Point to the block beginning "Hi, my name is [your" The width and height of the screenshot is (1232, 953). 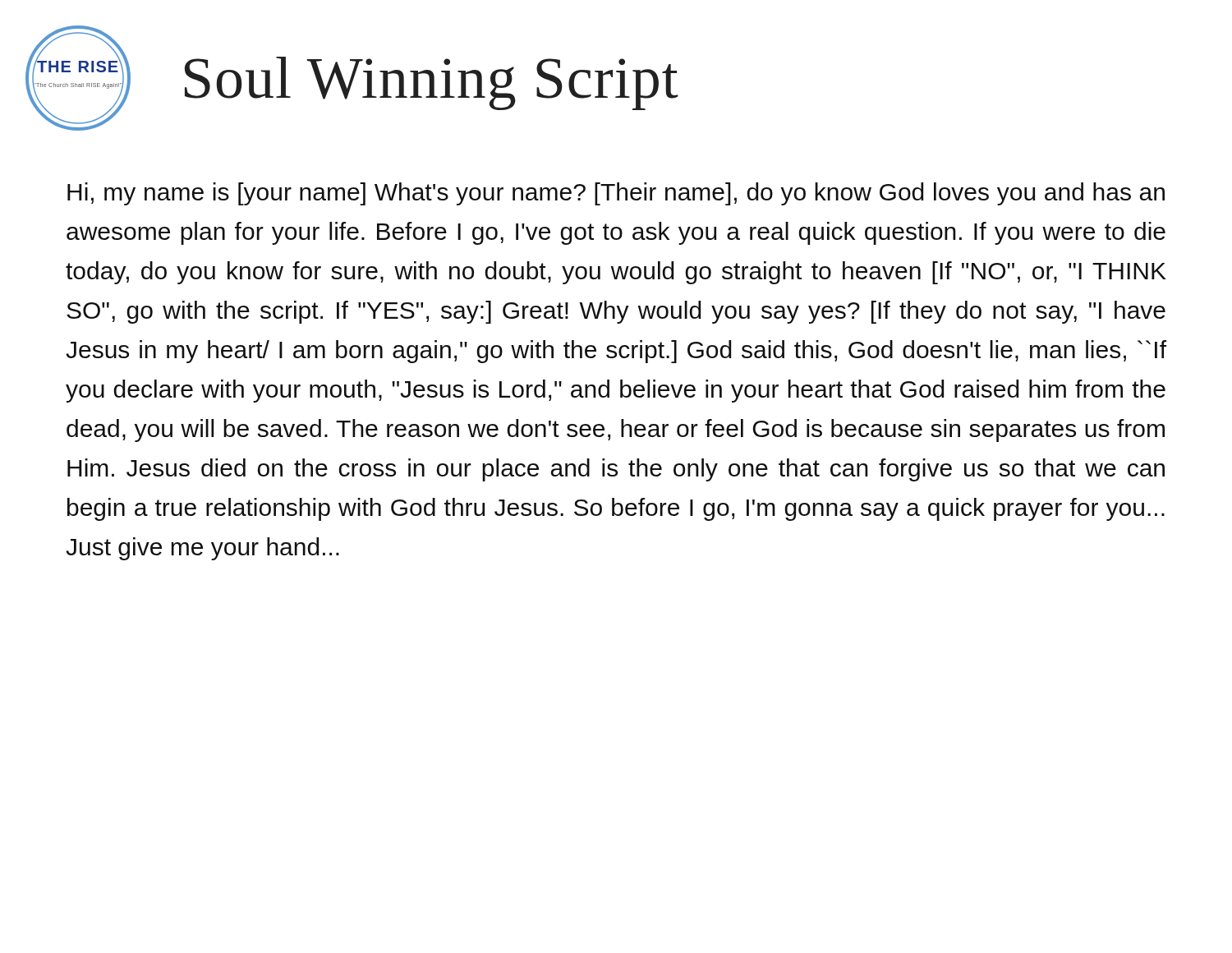(616, 369)
